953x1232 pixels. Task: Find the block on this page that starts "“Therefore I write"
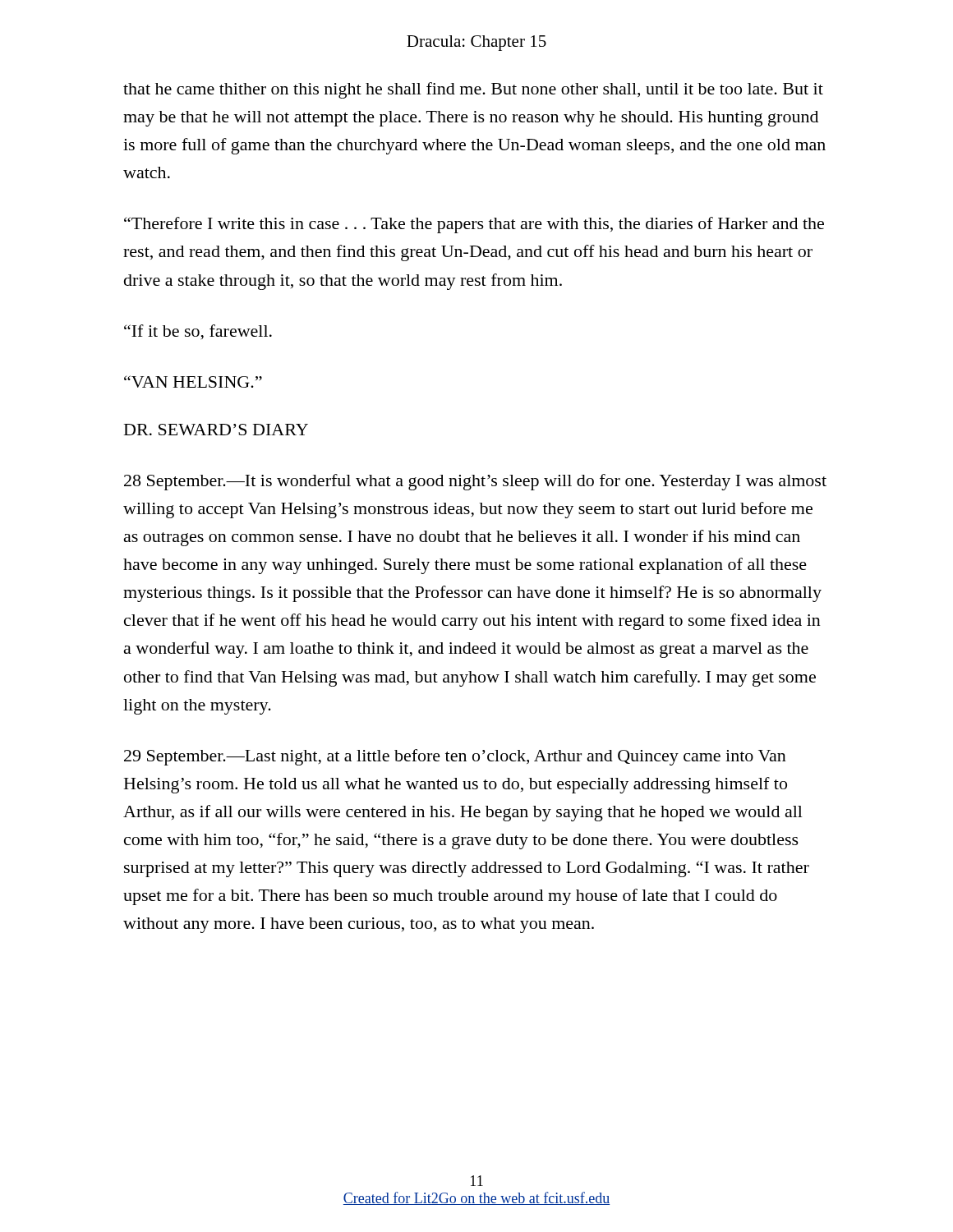474,251
